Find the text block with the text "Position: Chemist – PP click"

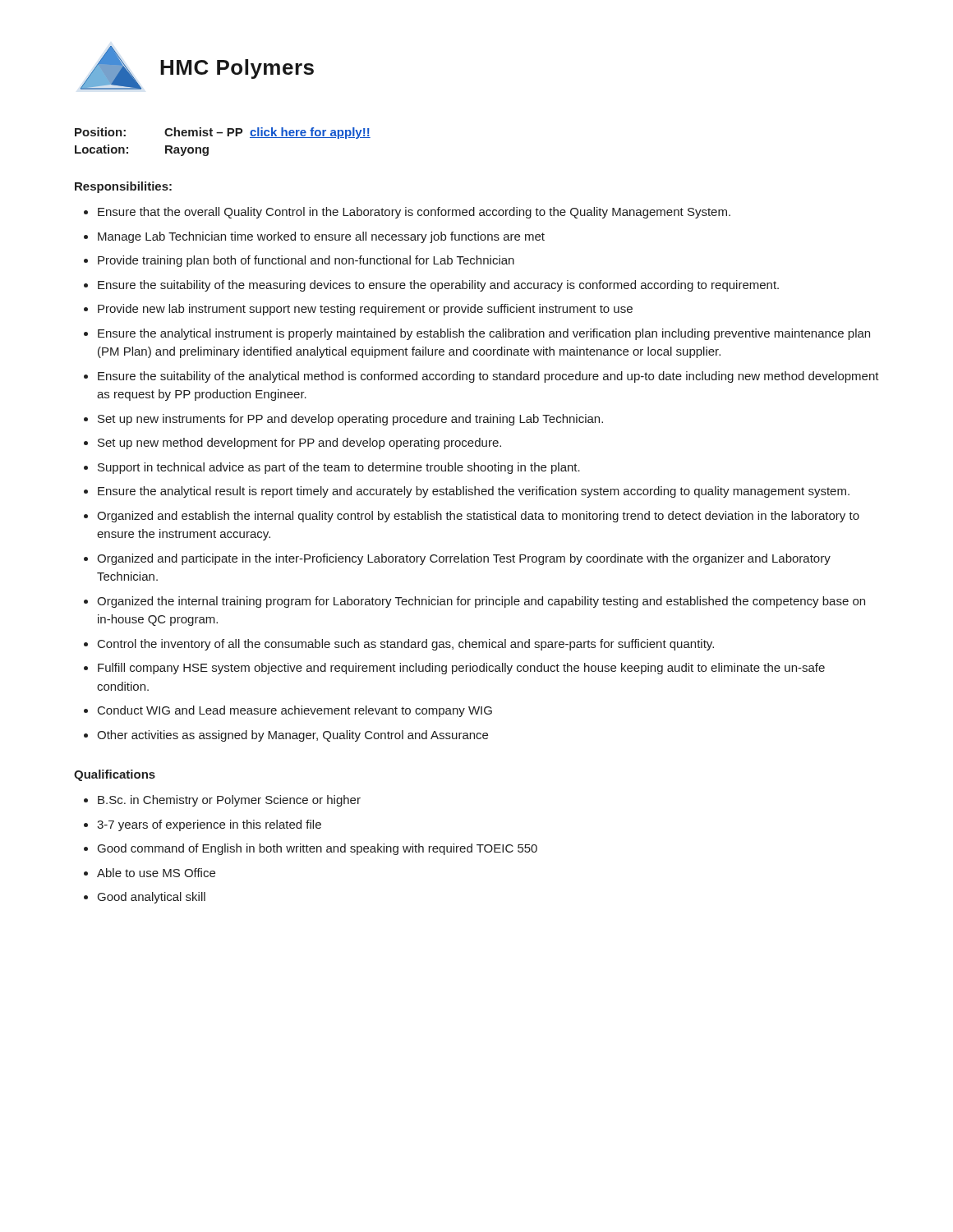[x=223, y=133]
